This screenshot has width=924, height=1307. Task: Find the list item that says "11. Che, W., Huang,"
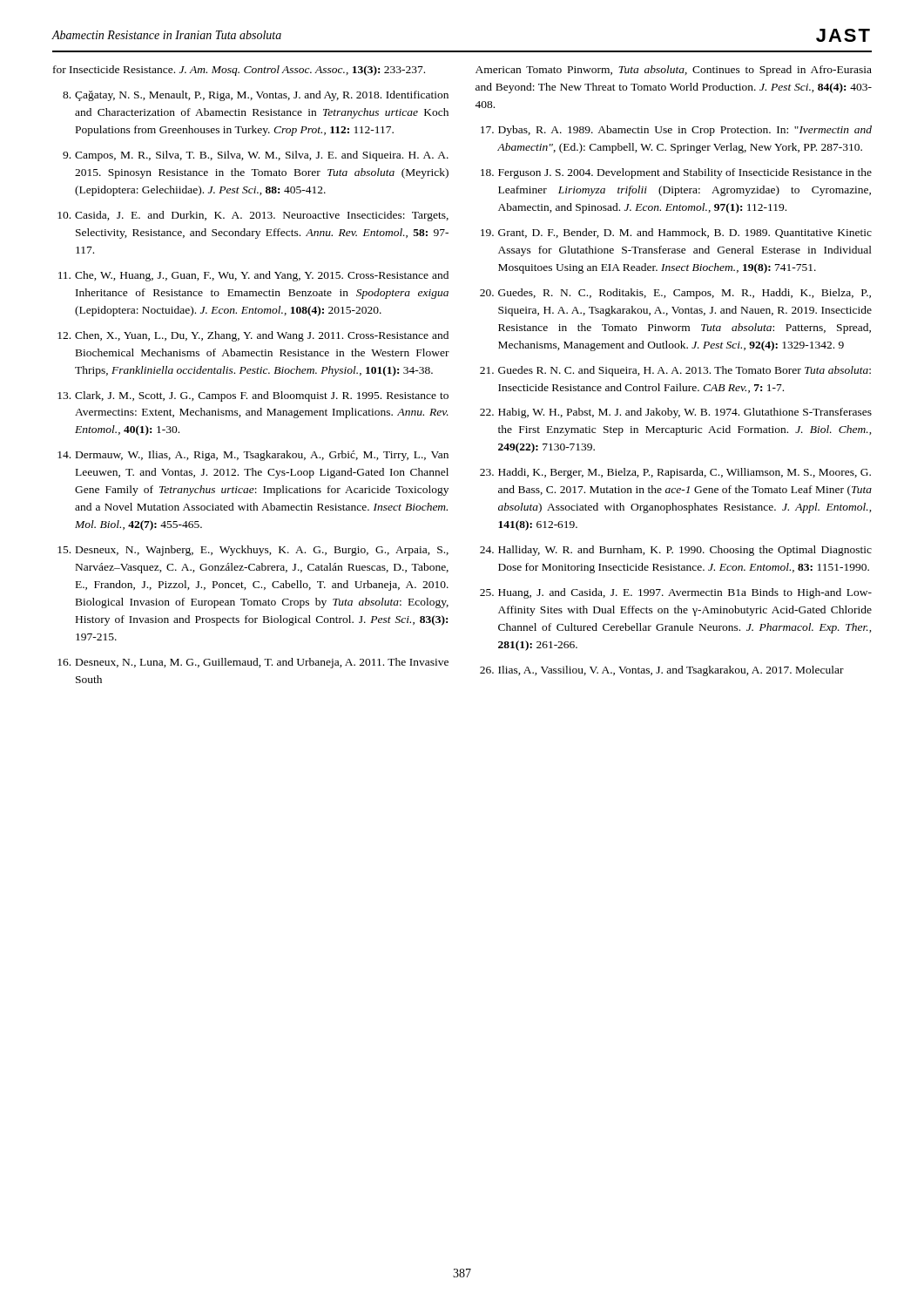[x=251, y=292]
